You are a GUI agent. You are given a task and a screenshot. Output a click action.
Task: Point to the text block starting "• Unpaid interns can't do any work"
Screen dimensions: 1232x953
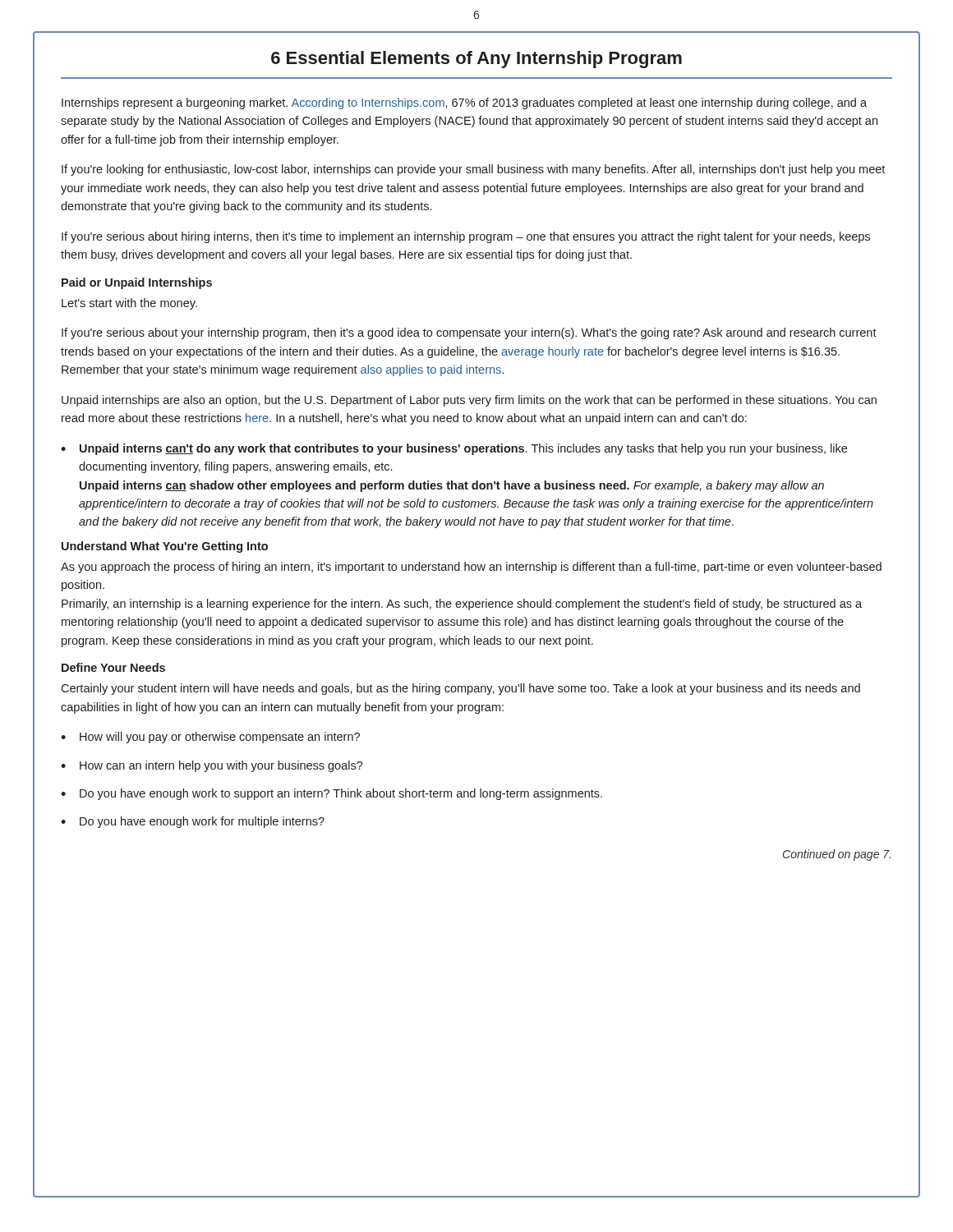pyautogui.click(x=476, y=485)
